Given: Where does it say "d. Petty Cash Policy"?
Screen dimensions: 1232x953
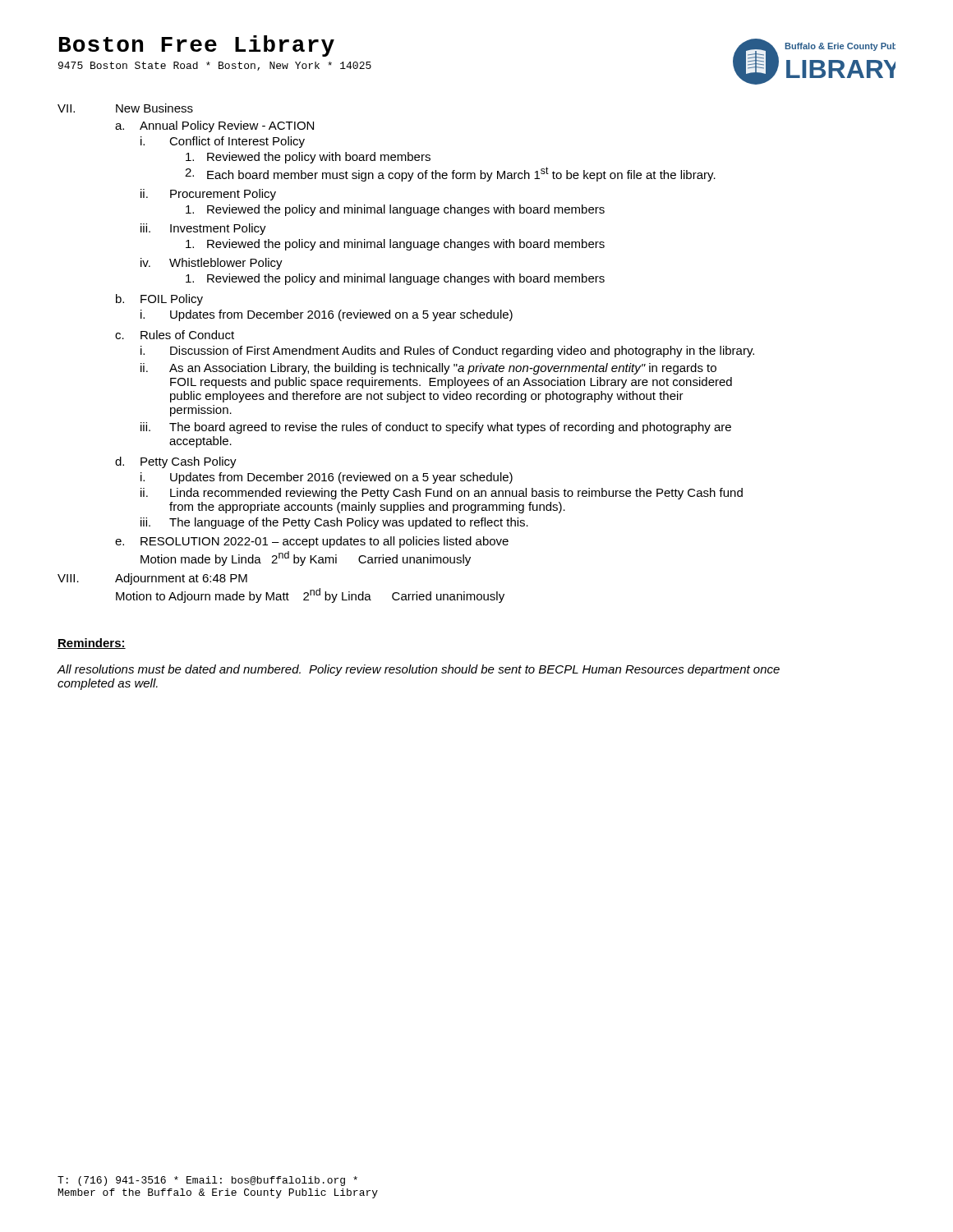Looking at the screenshot, I should pyautogui.click(x=505, y=461).
